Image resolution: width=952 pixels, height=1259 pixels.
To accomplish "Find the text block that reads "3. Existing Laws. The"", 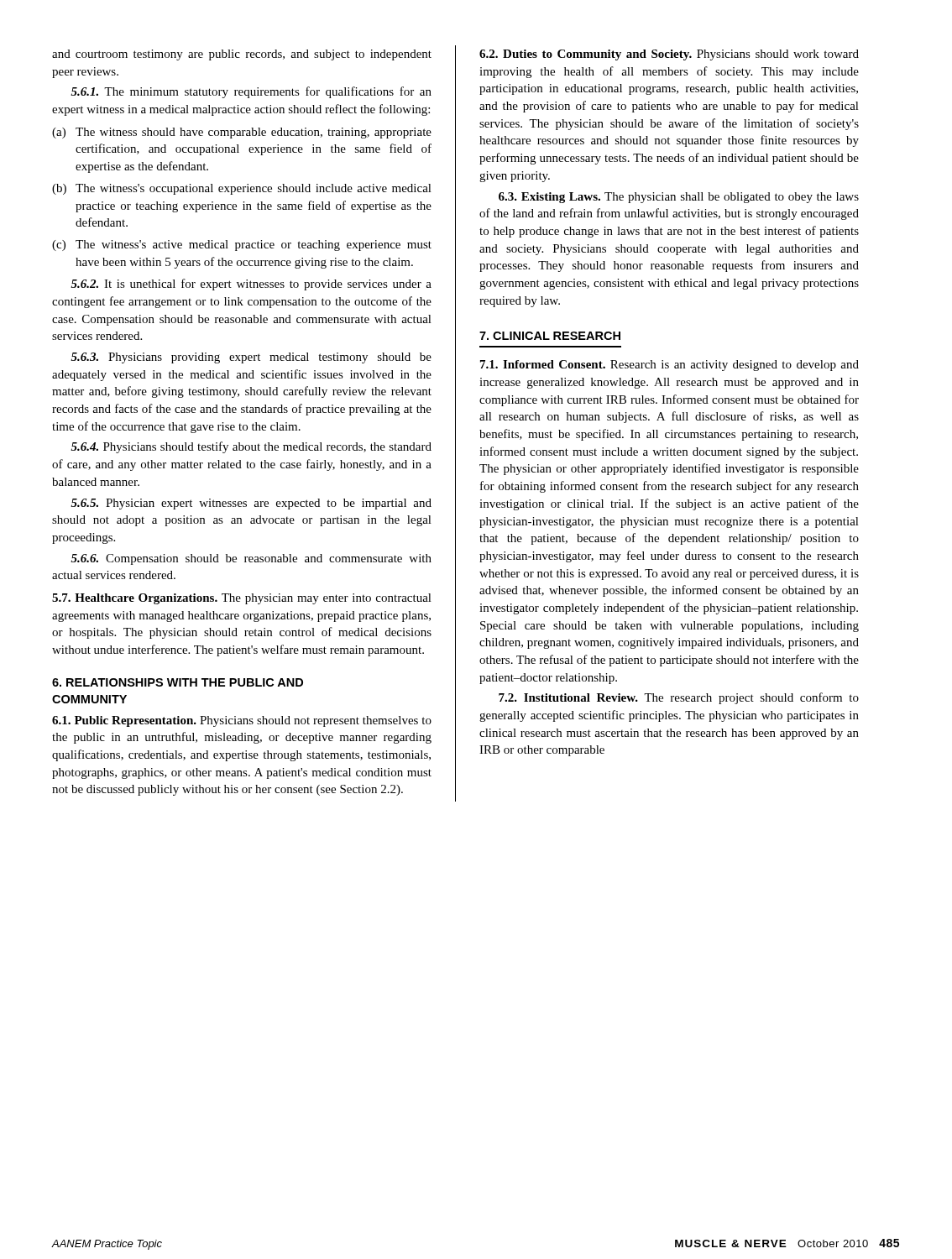I will [x=669, y=248].
